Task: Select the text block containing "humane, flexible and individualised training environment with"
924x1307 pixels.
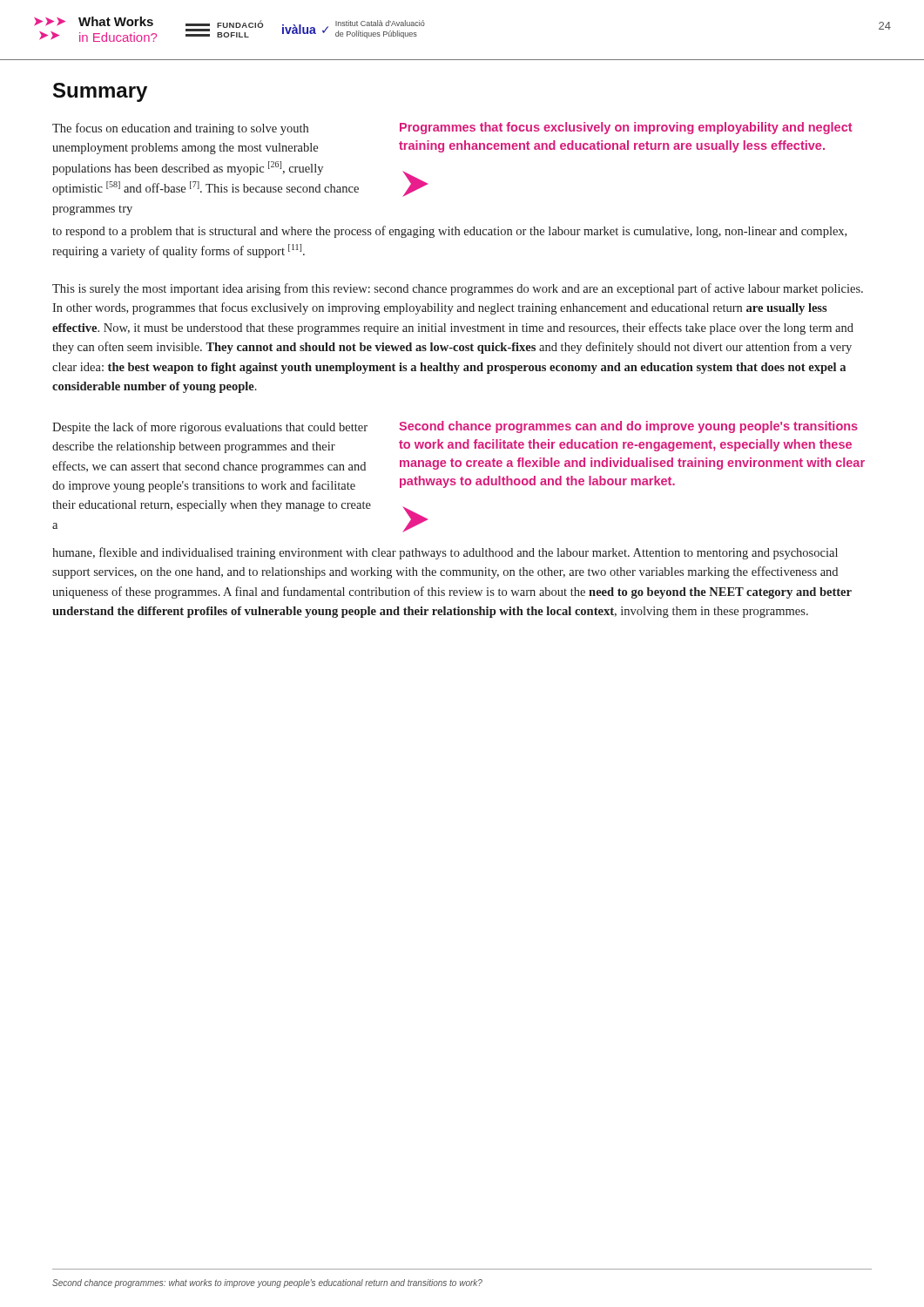Action: click(x=462, y=582)
